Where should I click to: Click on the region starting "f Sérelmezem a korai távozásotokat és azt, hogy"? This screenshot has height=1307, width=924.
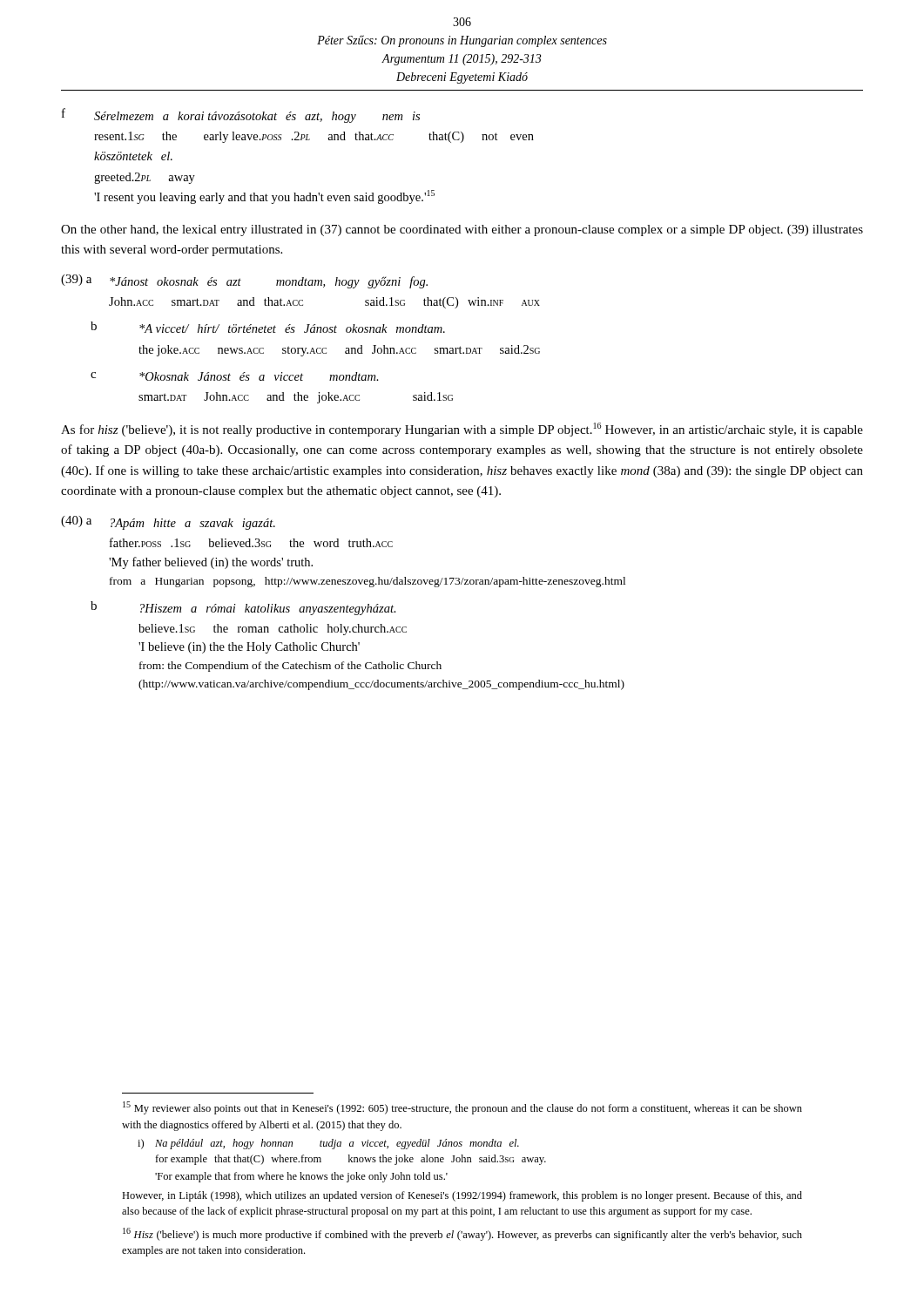[x=241, y=115]
